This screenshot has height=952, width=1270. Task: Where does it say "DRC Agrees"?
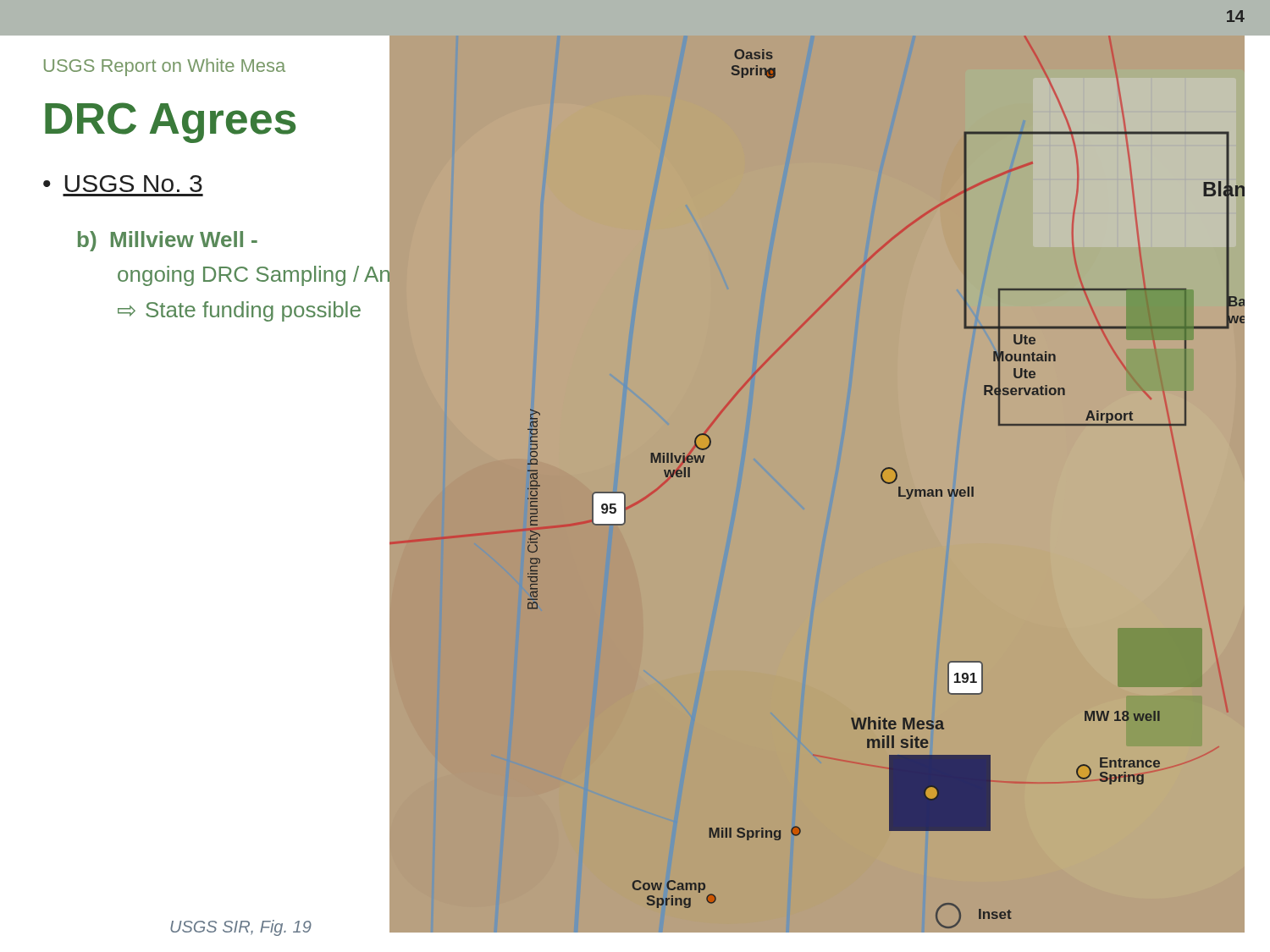click(170, 118)
